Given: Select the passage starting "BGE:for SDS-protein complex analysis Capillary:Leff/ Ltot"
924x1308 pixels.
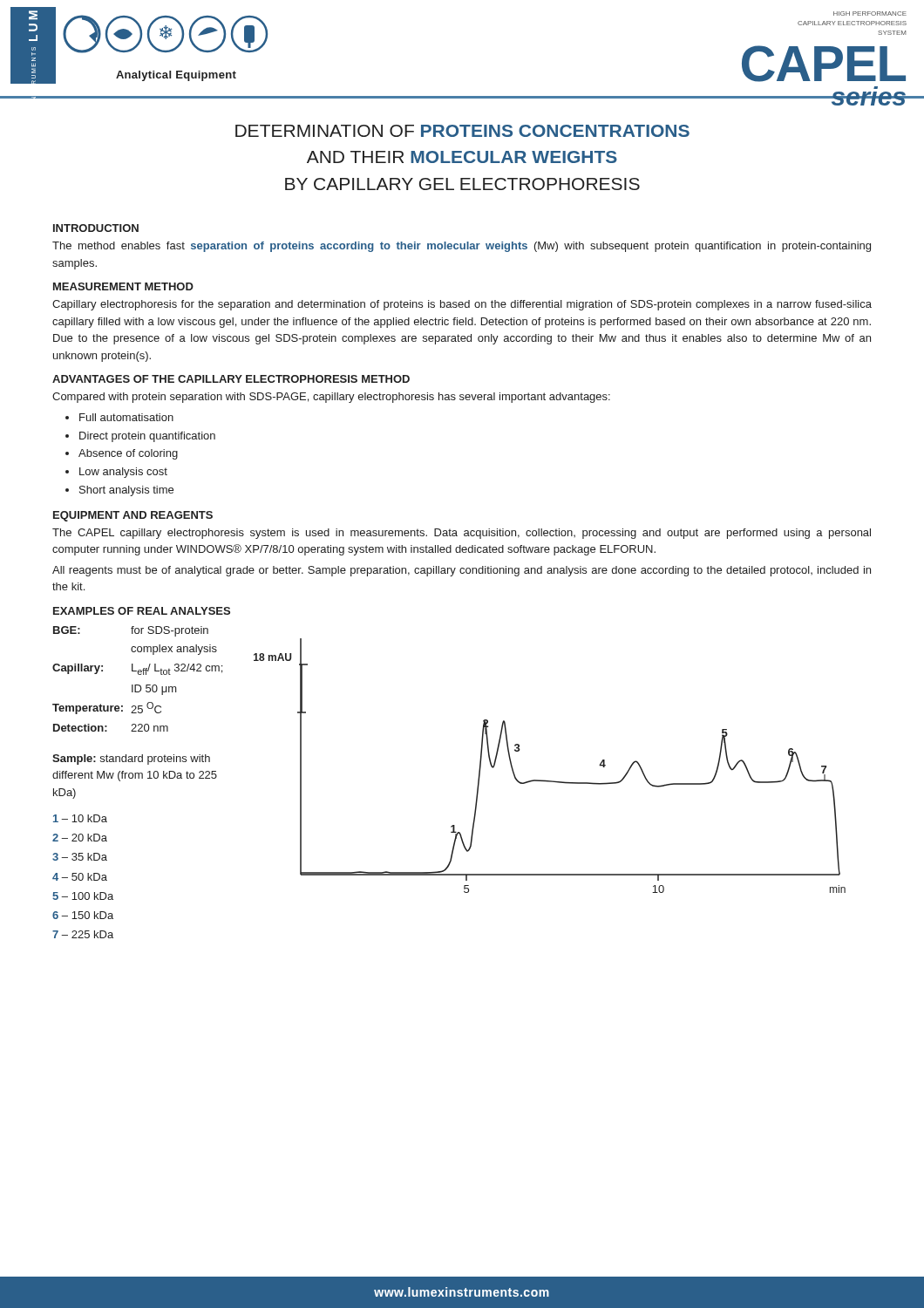Looking at the screenshot, I should click(142, 679).
